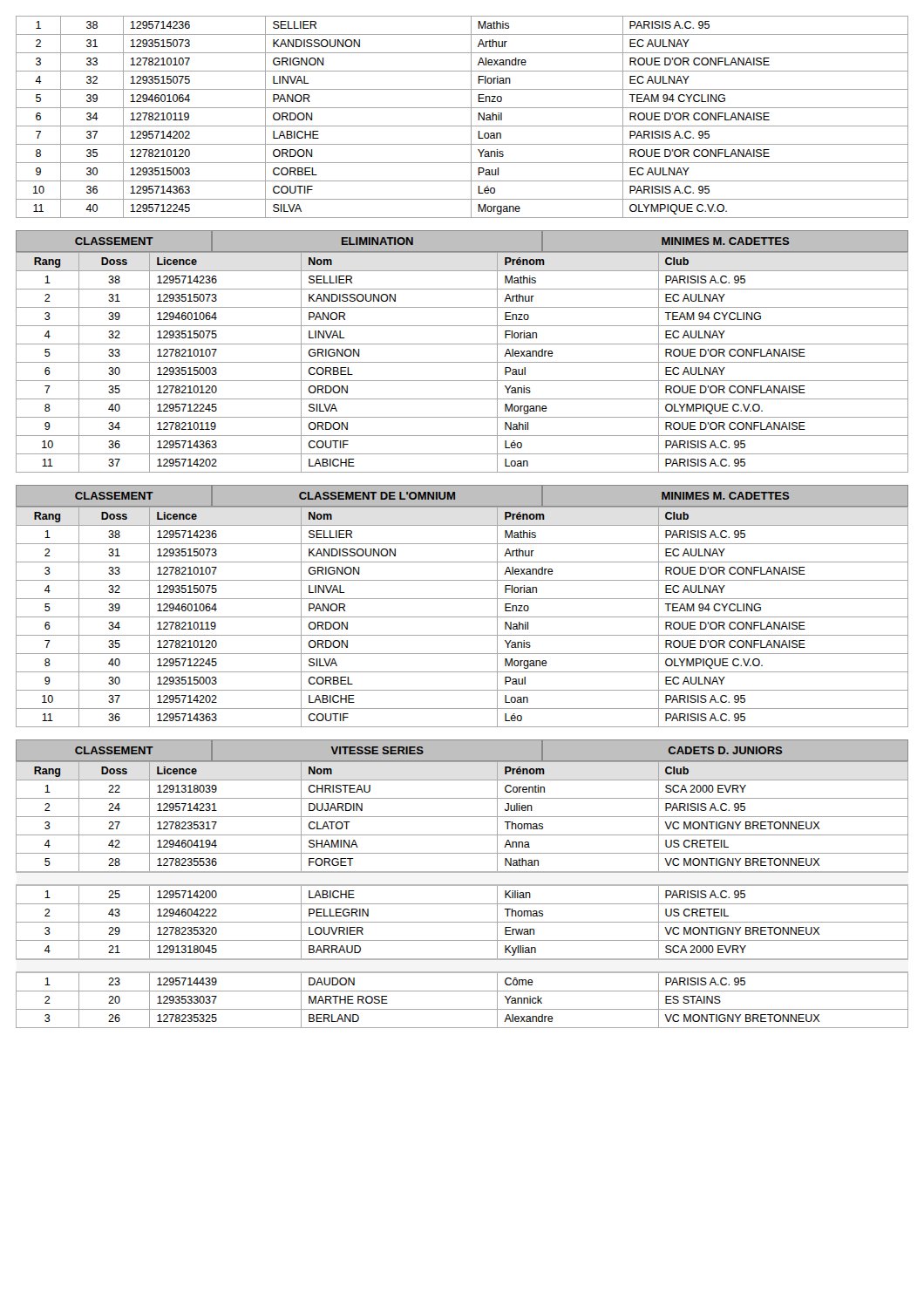Click on the table containing "VC MONTIGNY BRETONNEUX"
The width and height of the screenshot is (924, 1308).
coord(462,884)
